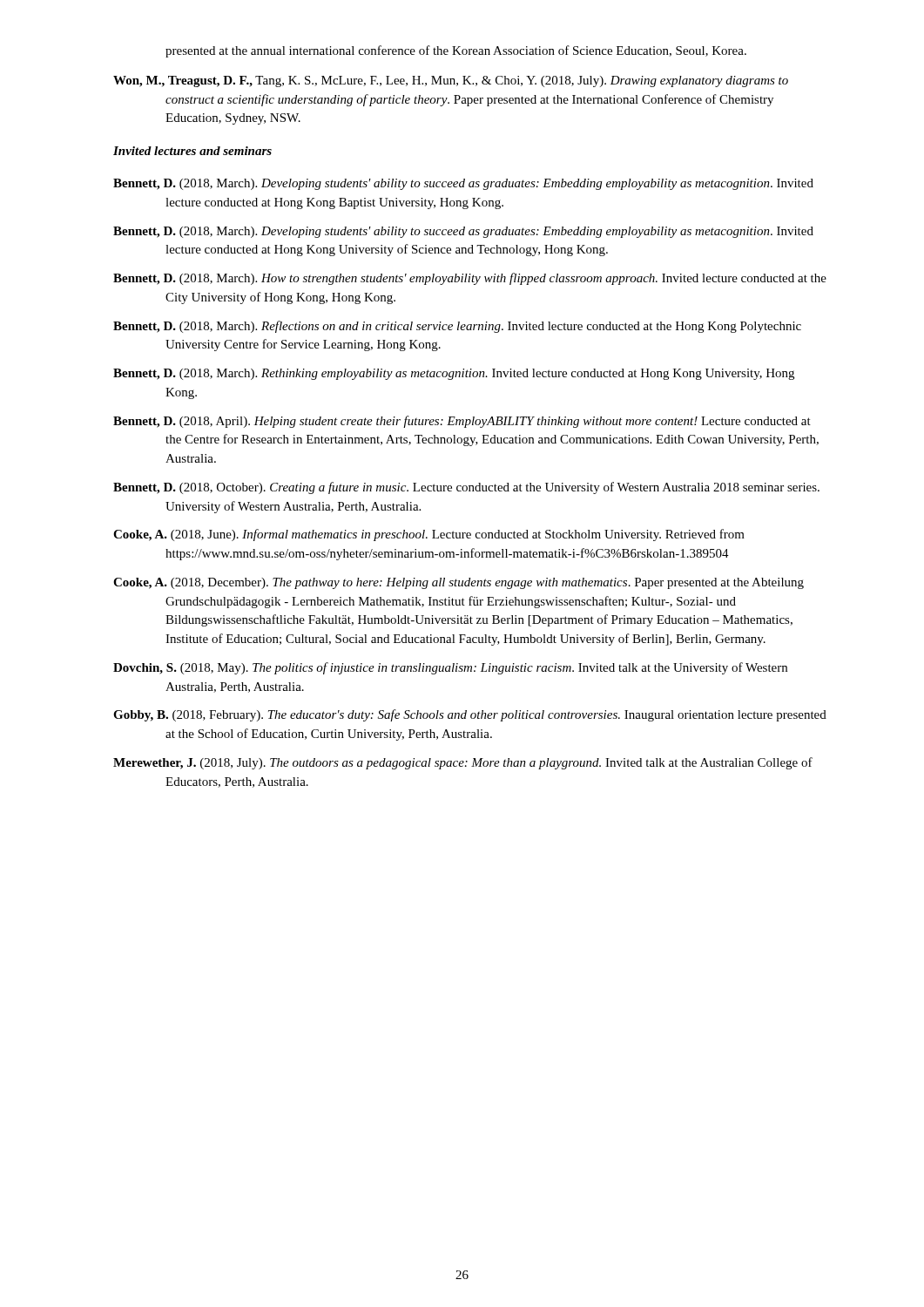
Task: Where is the passage that starts "Bennett, D. (2018, March). Reflections on and"?
Action: click(471, 336)
